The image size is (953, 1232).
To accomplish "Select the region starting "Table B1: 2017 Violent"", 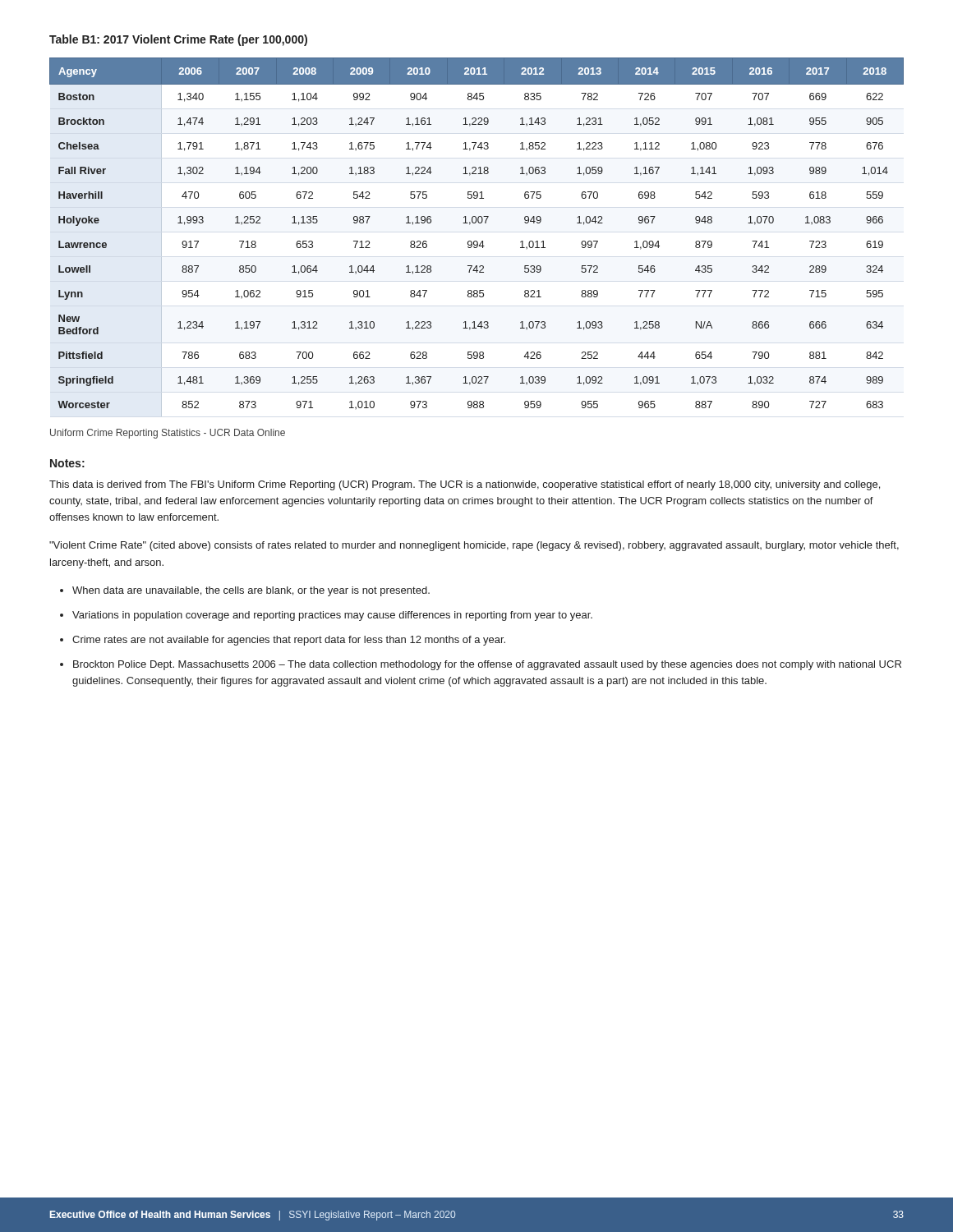I will pyautogui.click(x=179, y=39).
